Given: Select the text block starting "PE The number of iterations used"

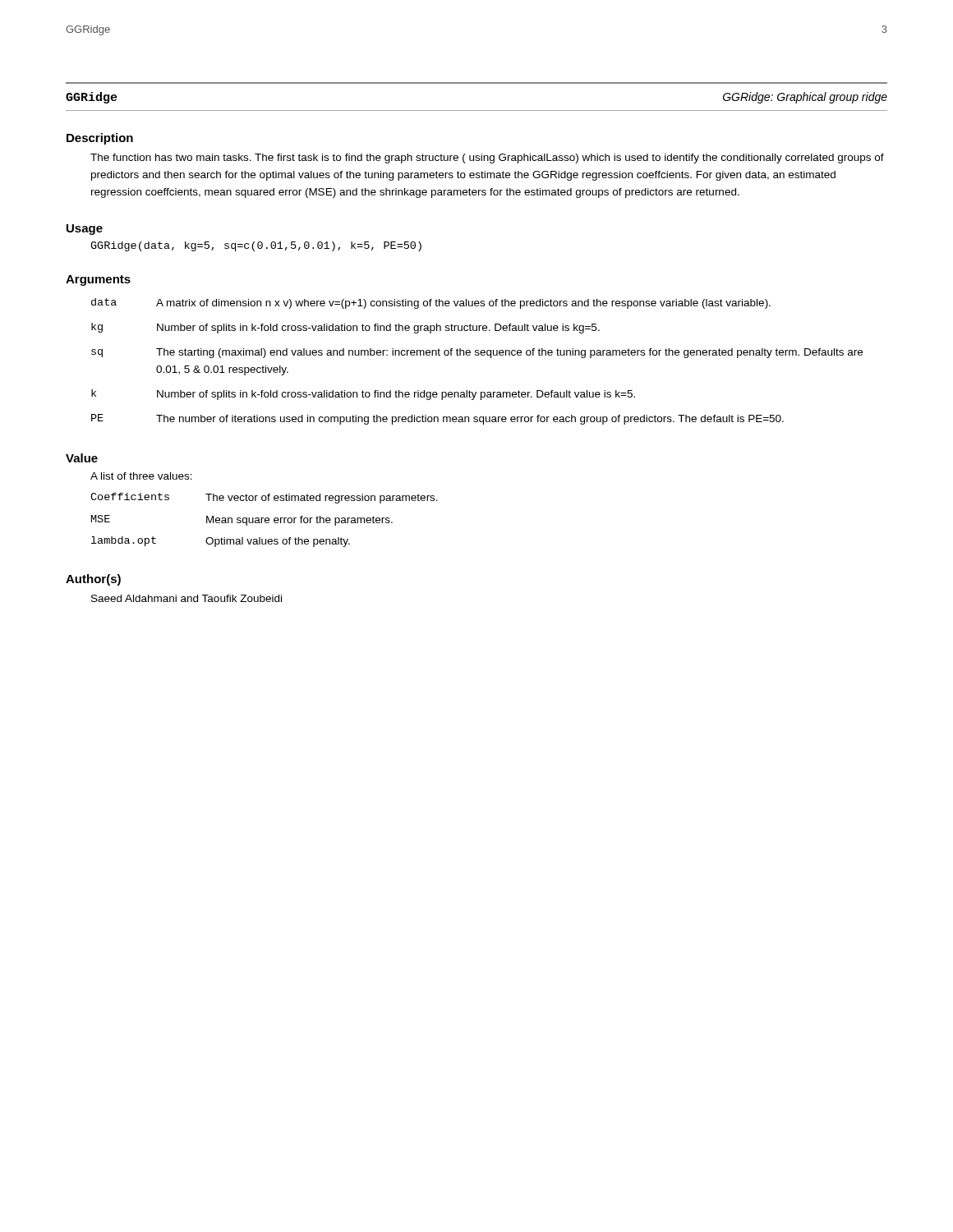Looking at the screenshot, I should (489, 419).
